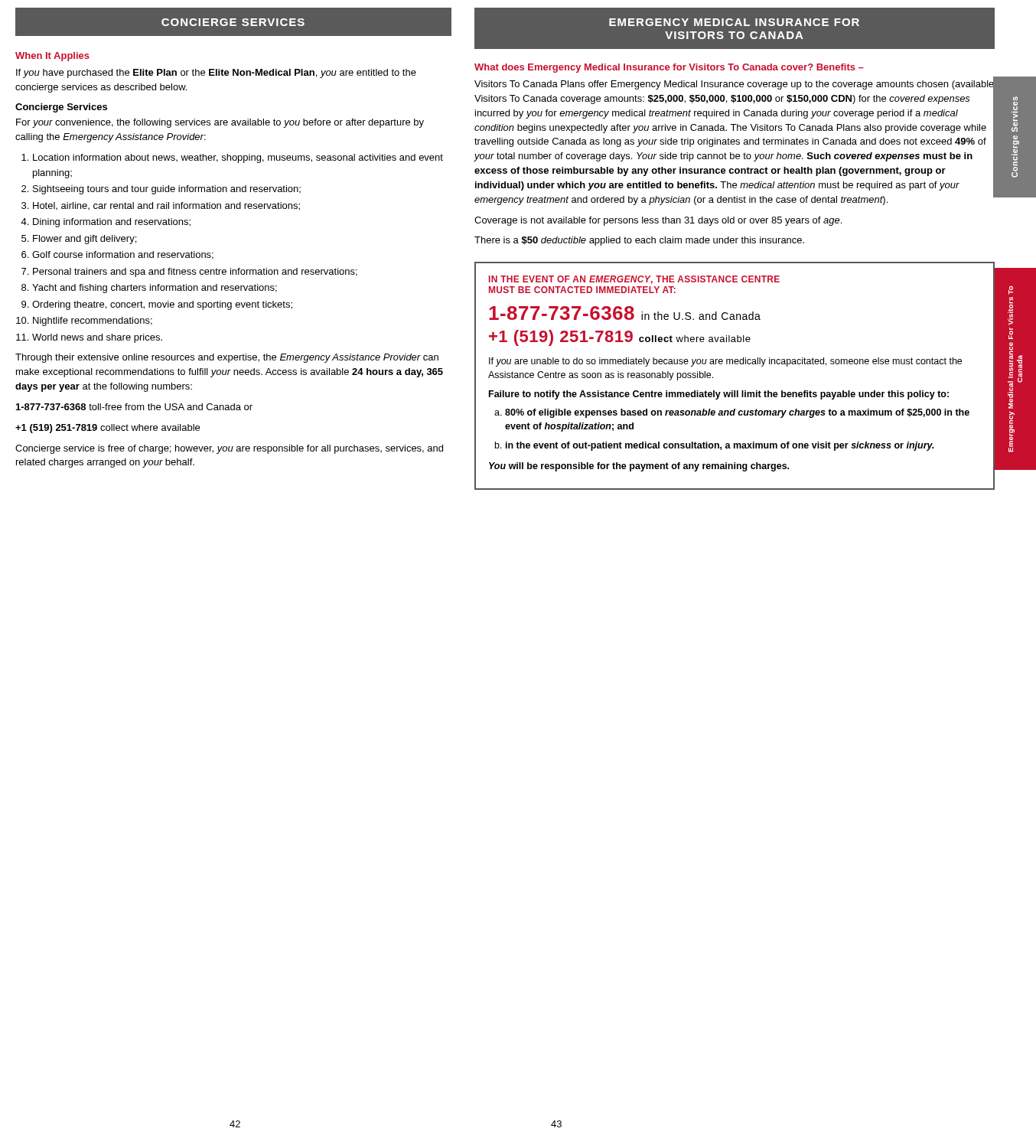Navigate to the text block starting "World news and"
The image size is (1036, 1148).
(89, 338)
